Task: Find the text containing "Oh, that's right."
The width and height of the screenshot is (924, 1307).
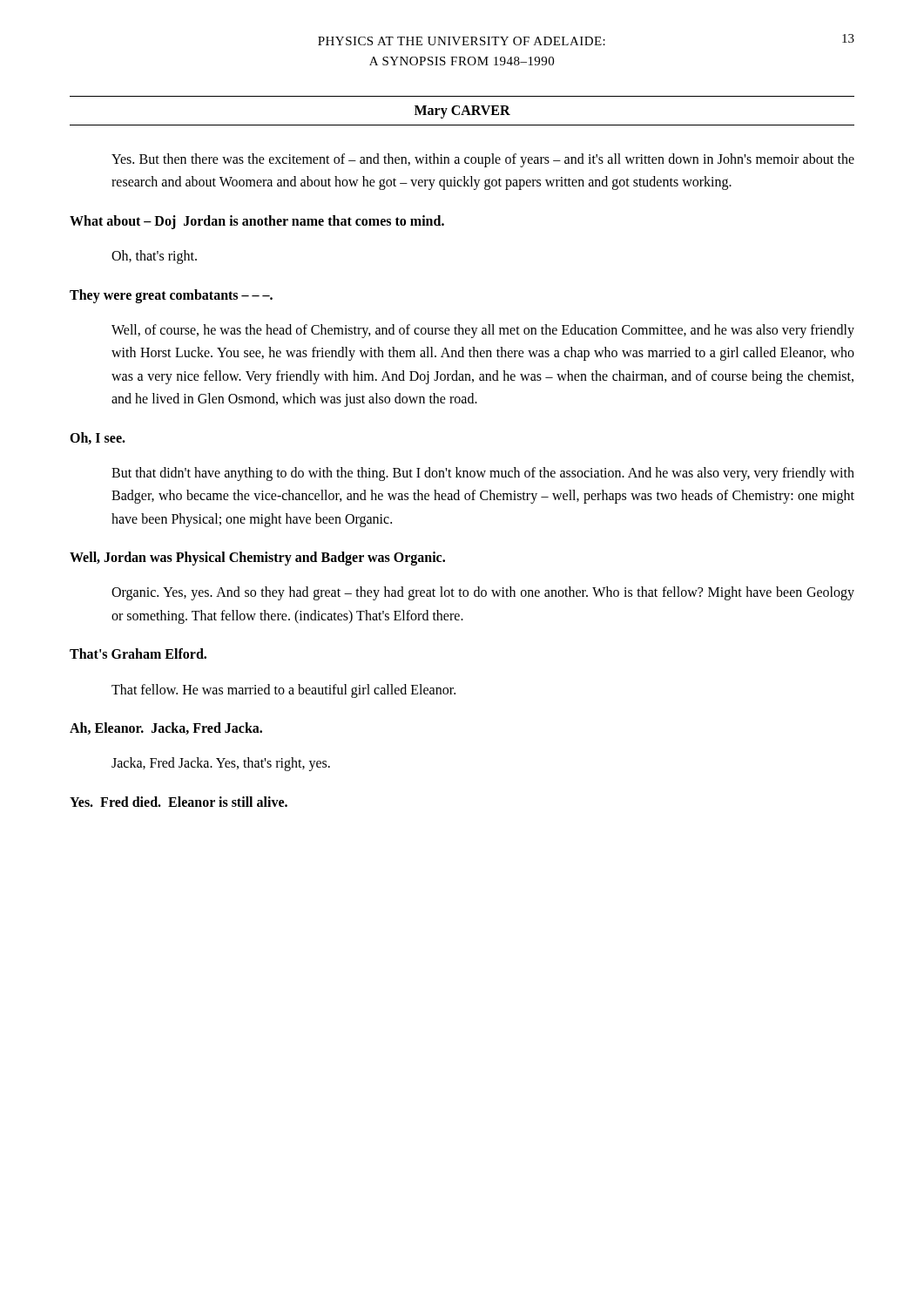Action: [154, 256]
